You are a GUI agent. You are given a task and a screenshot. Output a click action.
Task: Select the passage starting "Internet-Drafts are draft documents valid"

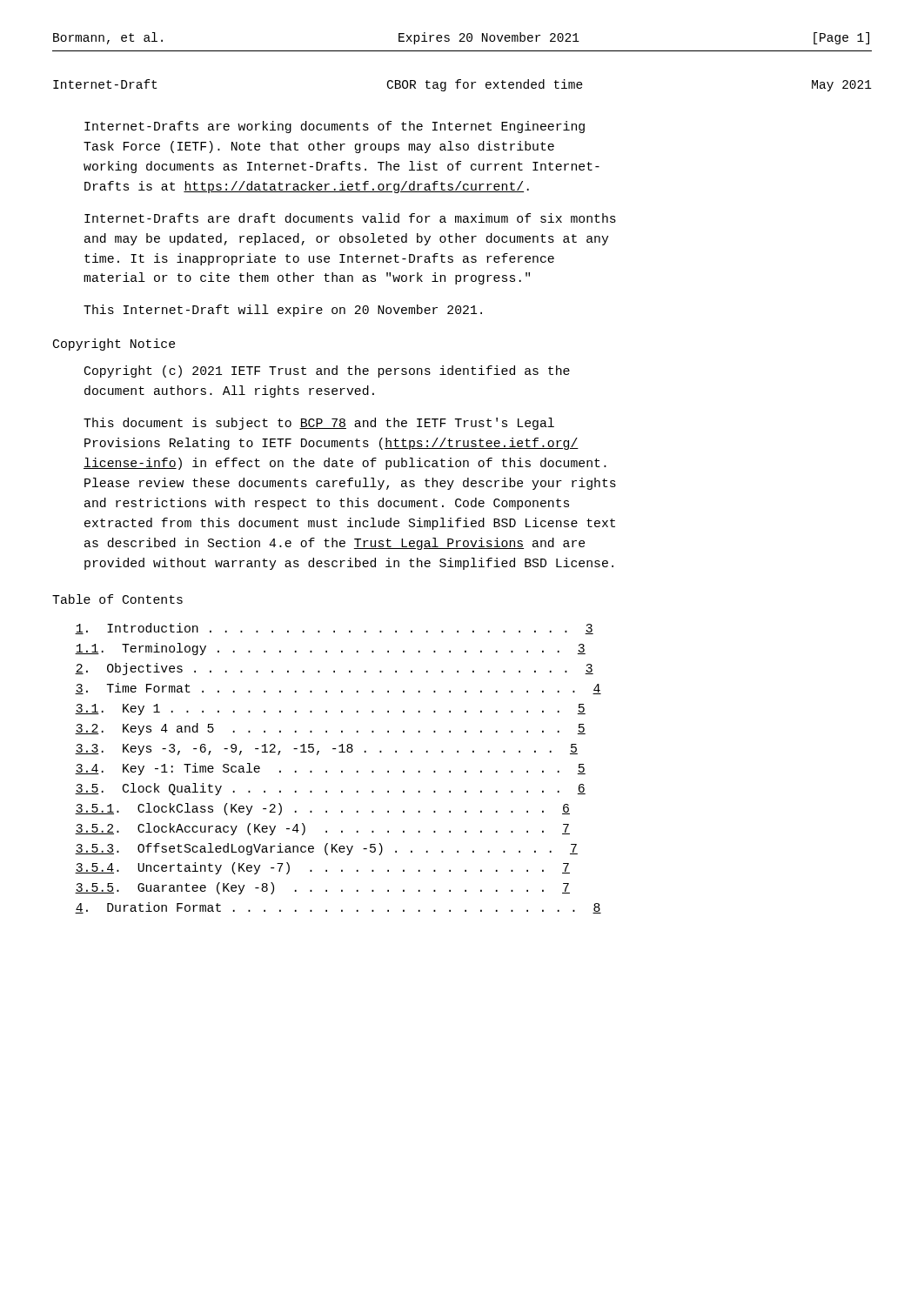[478, 249]
